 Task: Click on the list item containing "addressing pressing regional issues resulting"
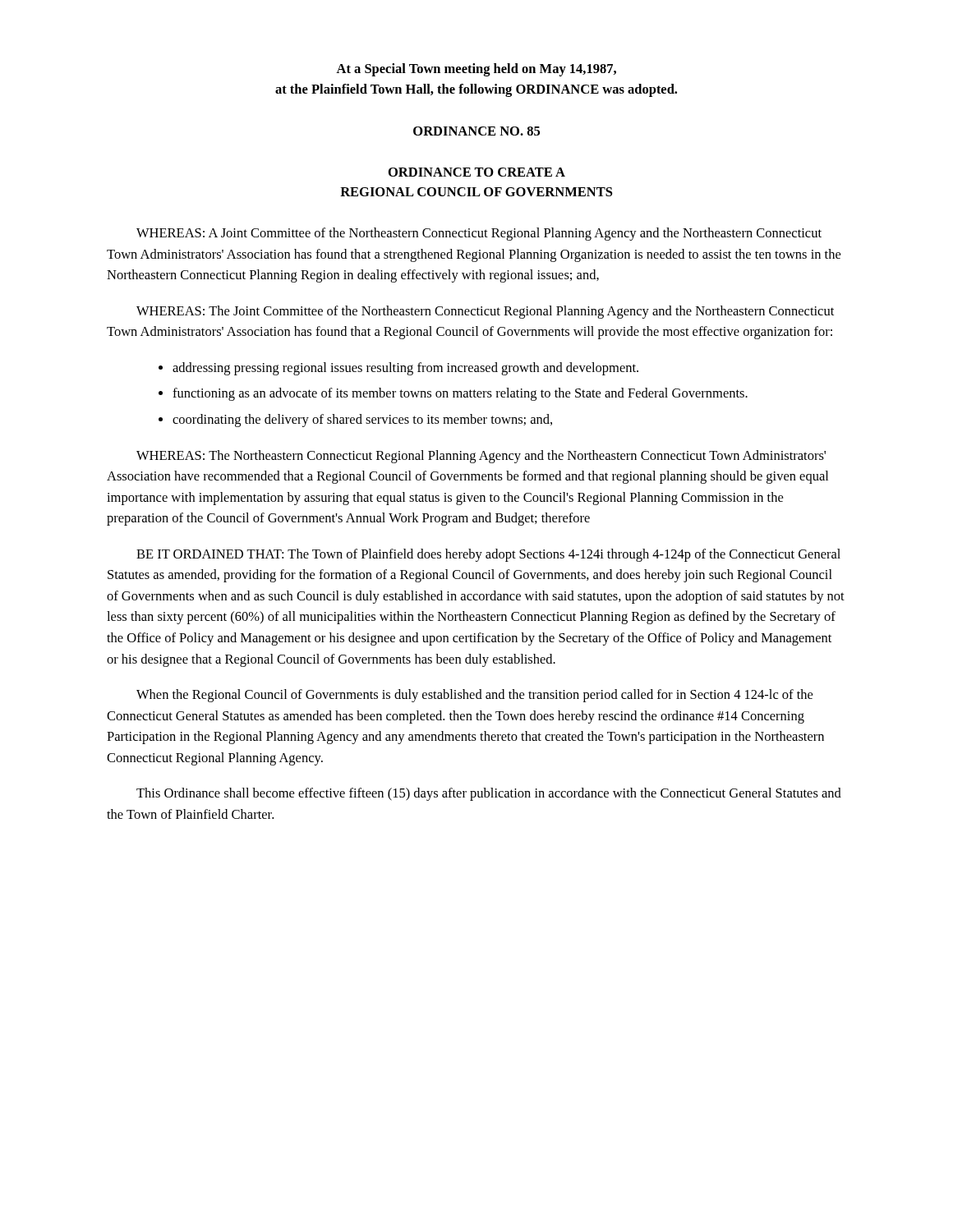[x=406, y=367]
